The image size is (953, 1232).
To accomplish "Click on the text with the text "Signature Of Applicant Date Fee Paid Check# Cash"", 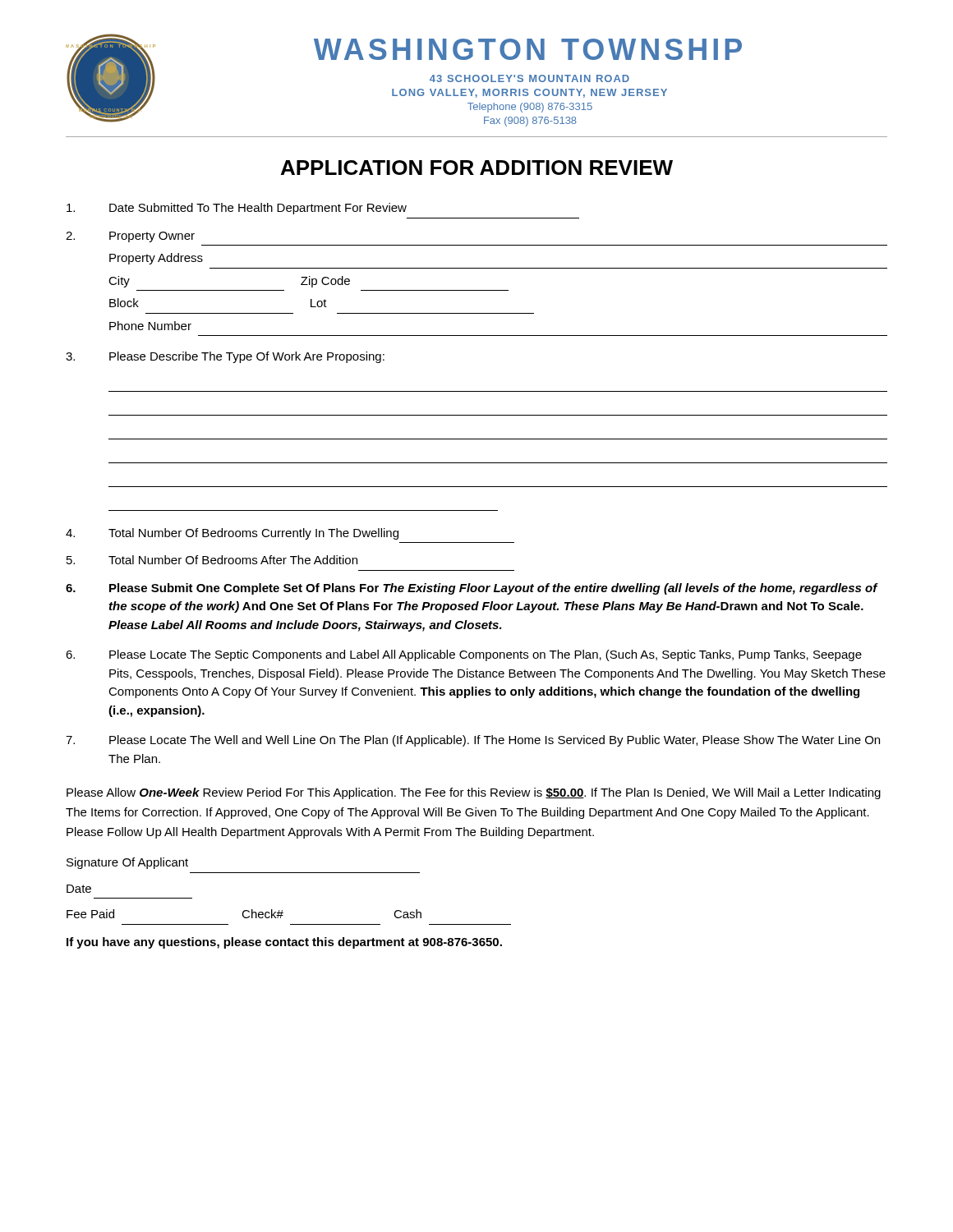I will [x=127, y=863].
